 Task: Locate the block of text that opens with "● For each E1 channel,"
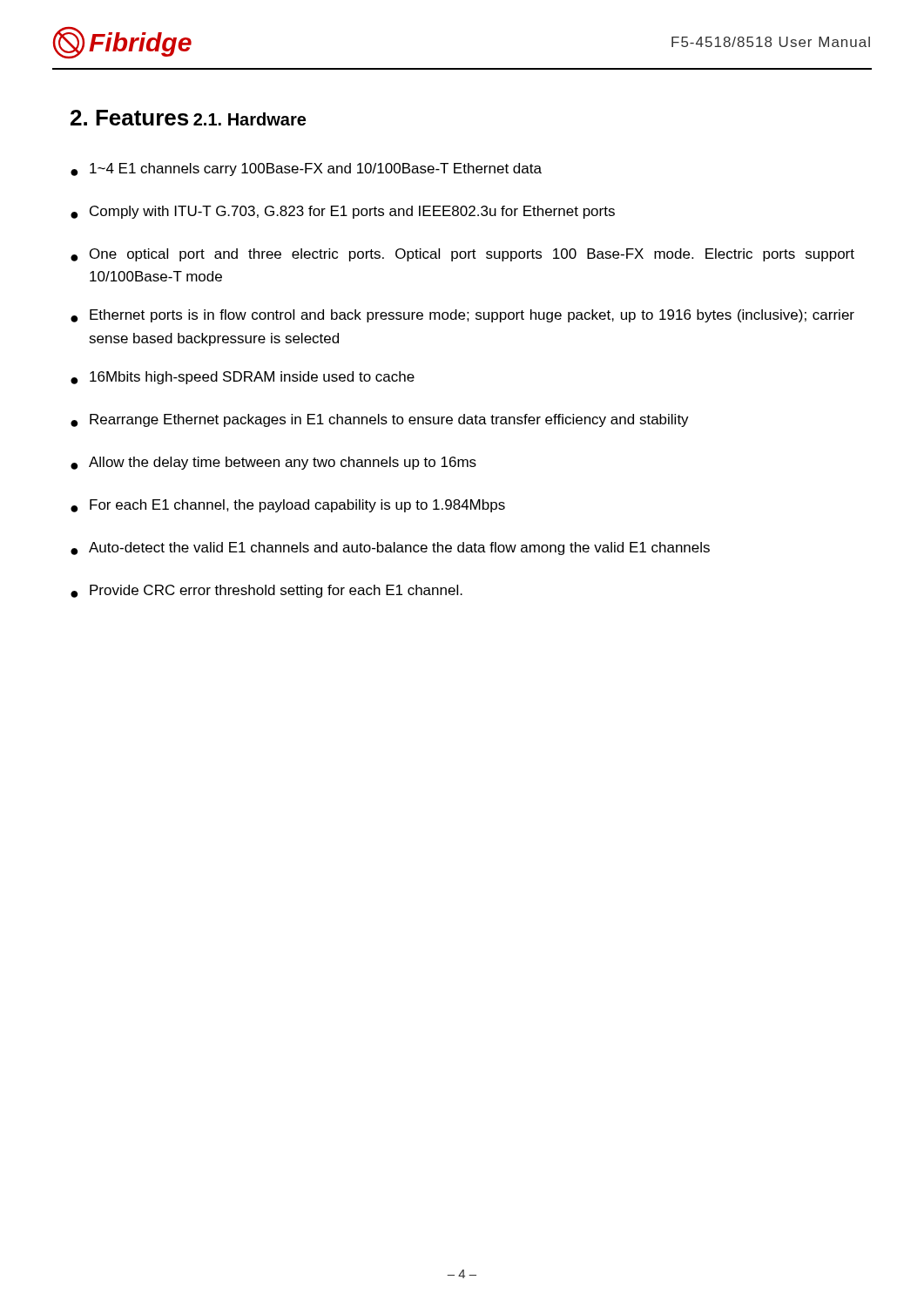(x=462, y=507)
